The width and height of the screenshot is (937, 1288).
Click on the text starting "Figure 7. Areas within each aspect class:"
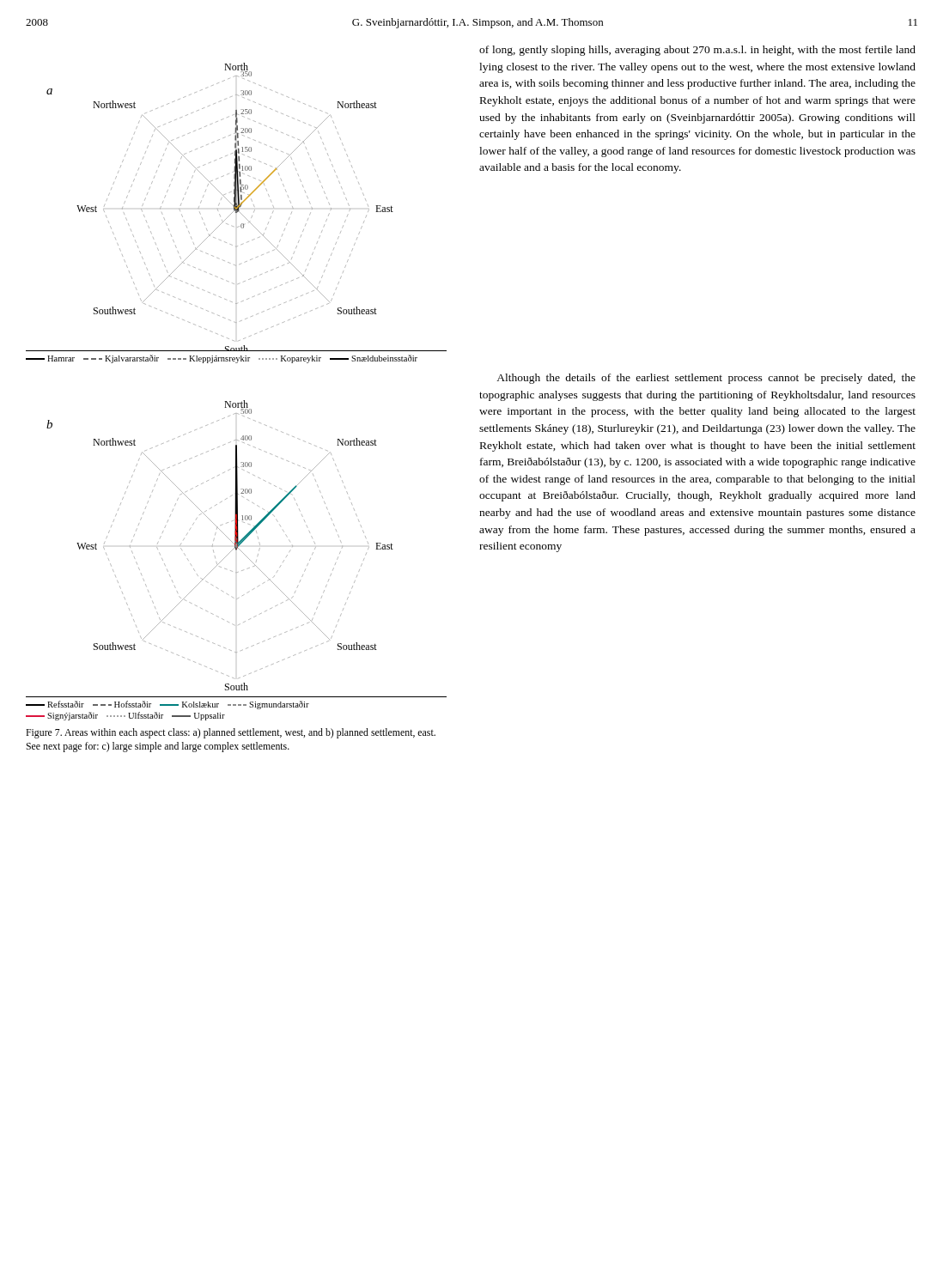(x=231, y=739)
